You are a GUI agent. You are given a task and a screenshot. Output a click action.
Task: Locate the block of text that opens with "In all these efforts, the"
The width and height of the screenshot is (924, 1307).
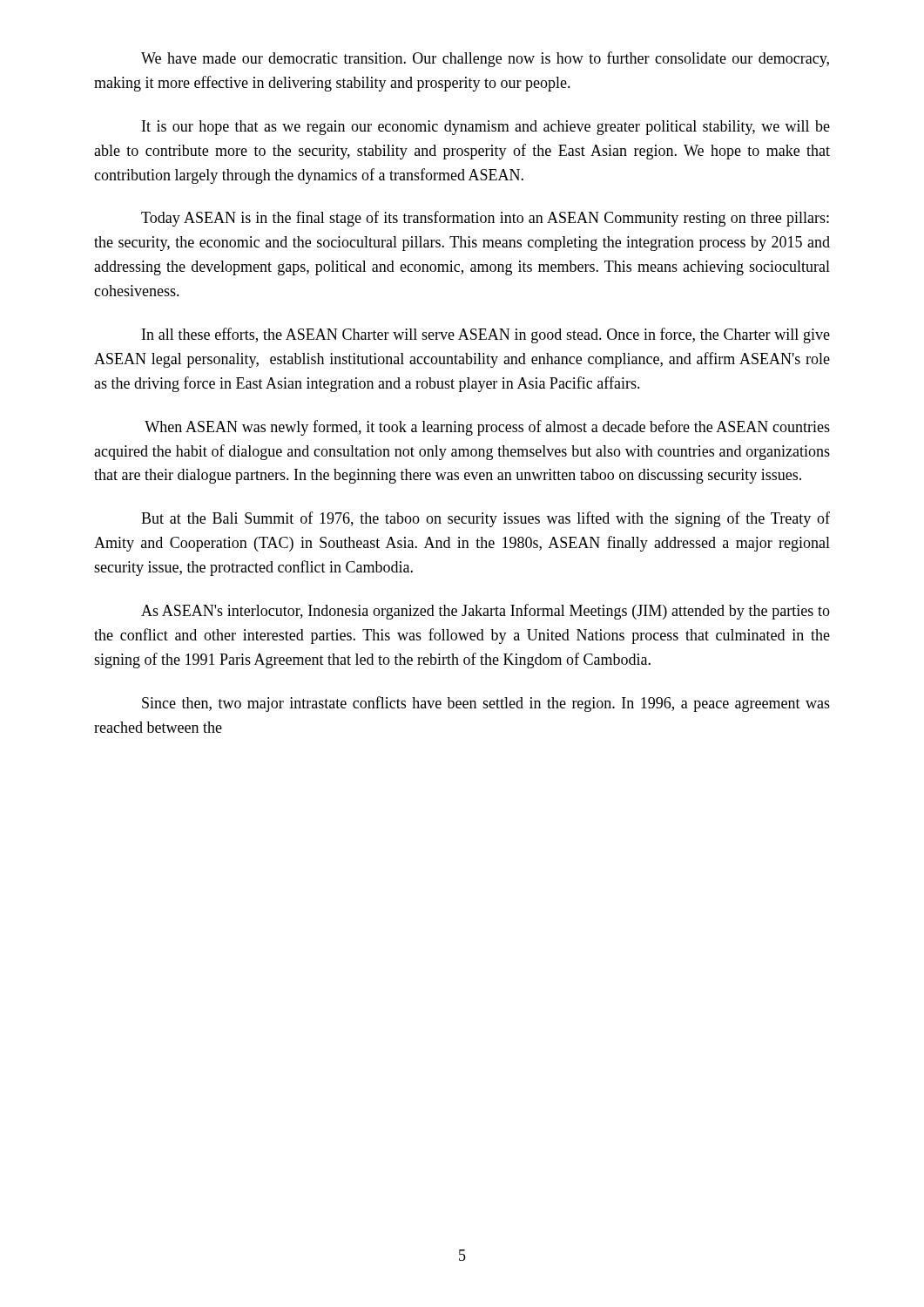[462, 359]
